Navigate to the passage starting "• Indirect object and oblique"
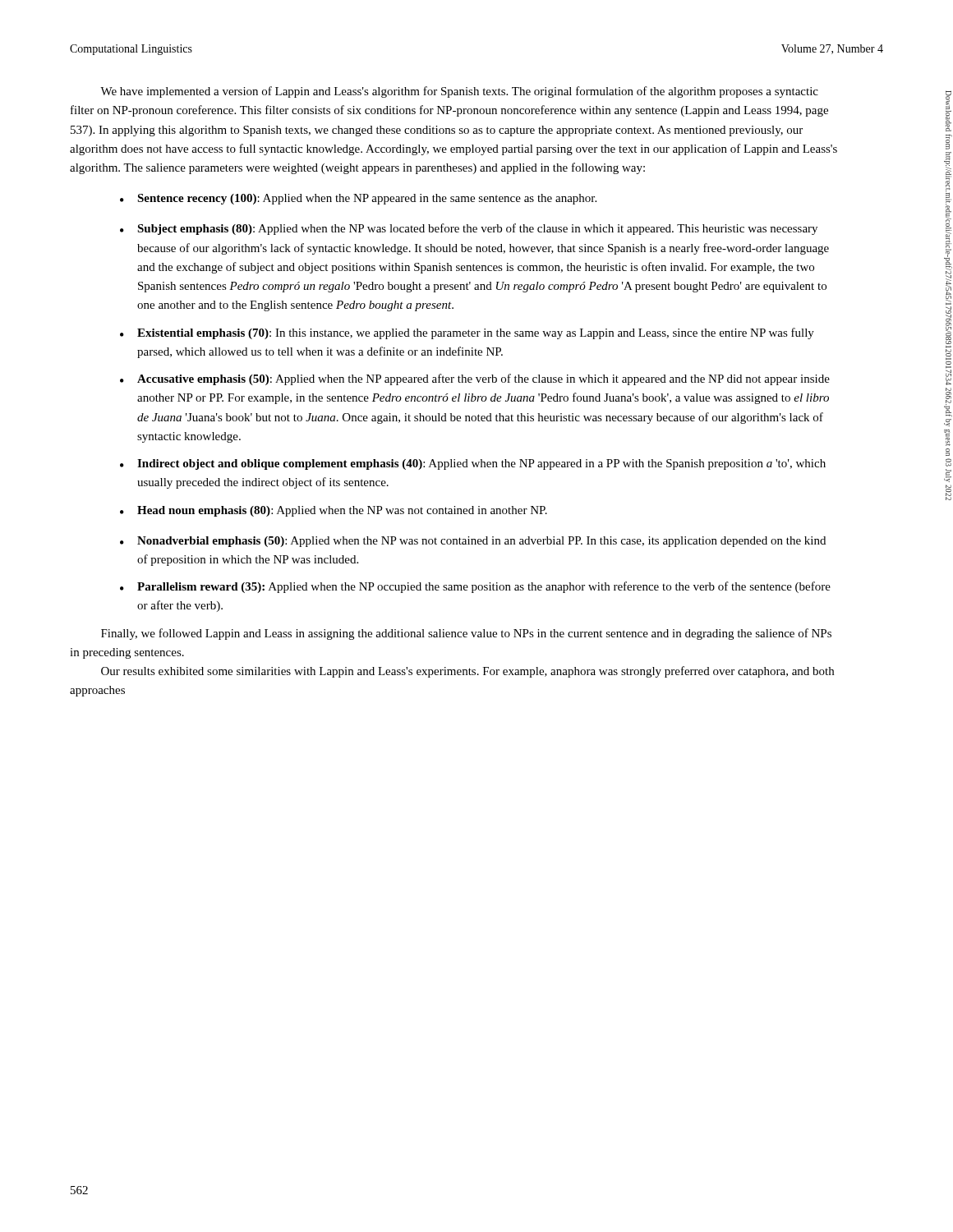Viewport: 953px width, 1232px height. [x=479, y=473]
